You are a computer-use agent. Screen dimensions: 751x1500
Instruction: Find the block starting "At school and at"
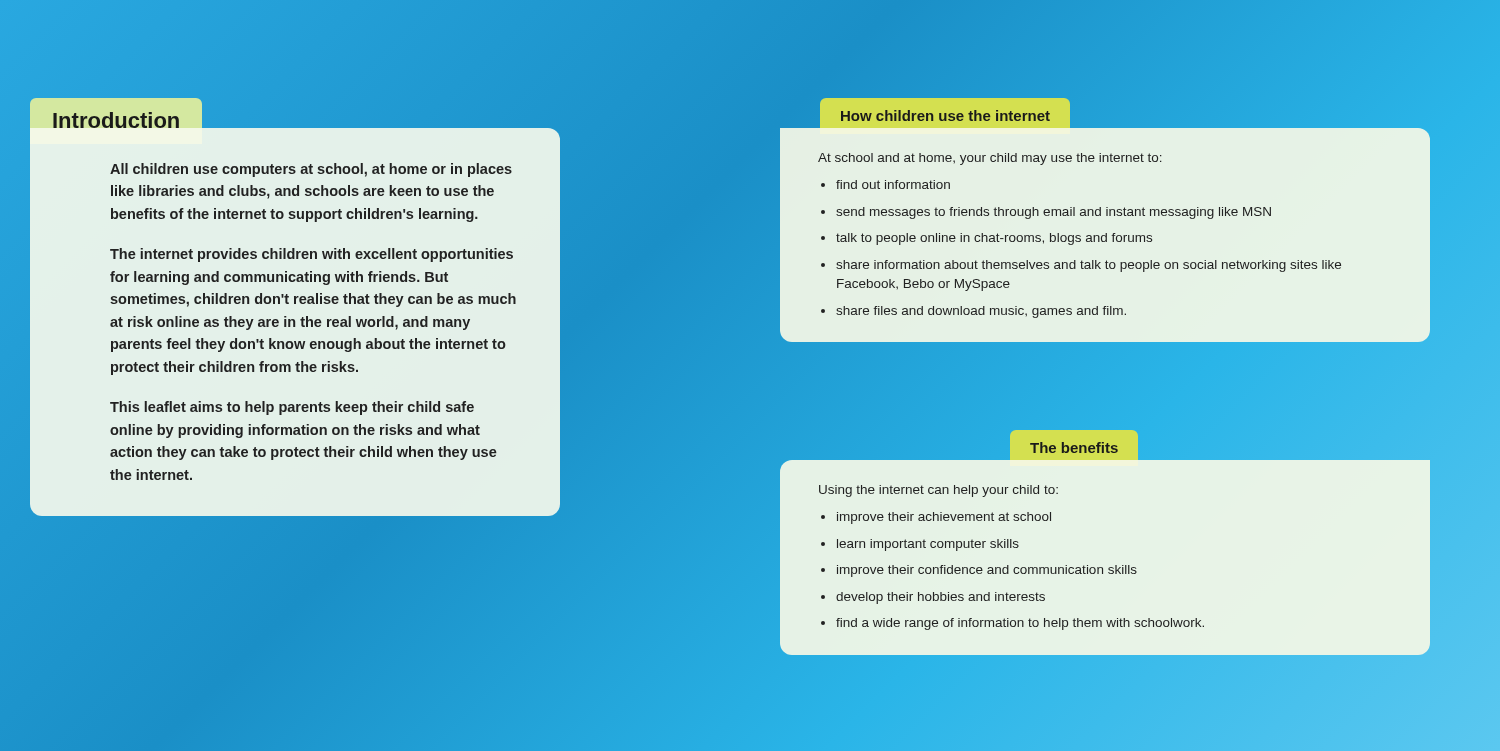coord(990,157)
